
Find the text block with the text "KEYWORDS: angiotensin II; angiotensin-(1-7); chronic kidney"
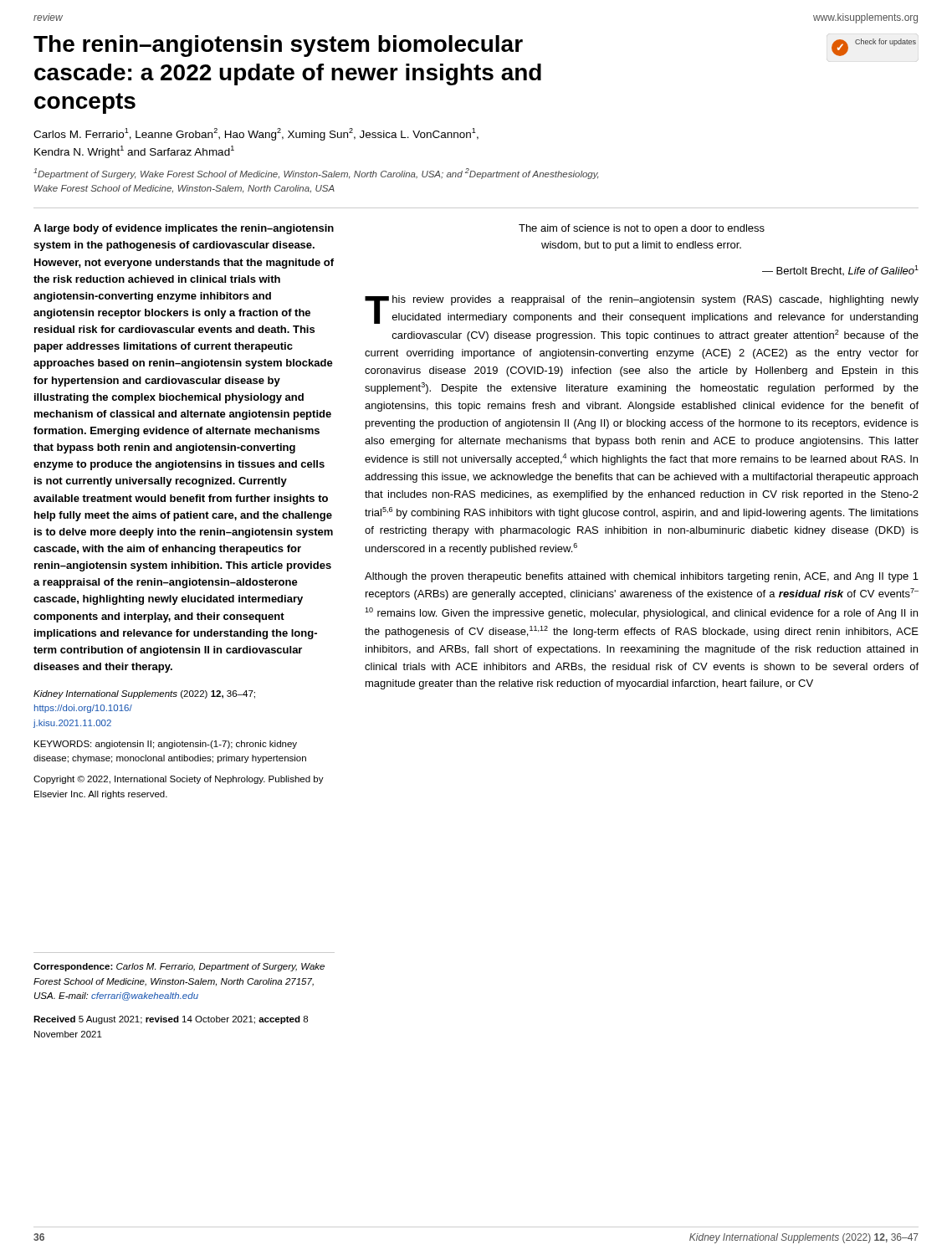point(170,751)
